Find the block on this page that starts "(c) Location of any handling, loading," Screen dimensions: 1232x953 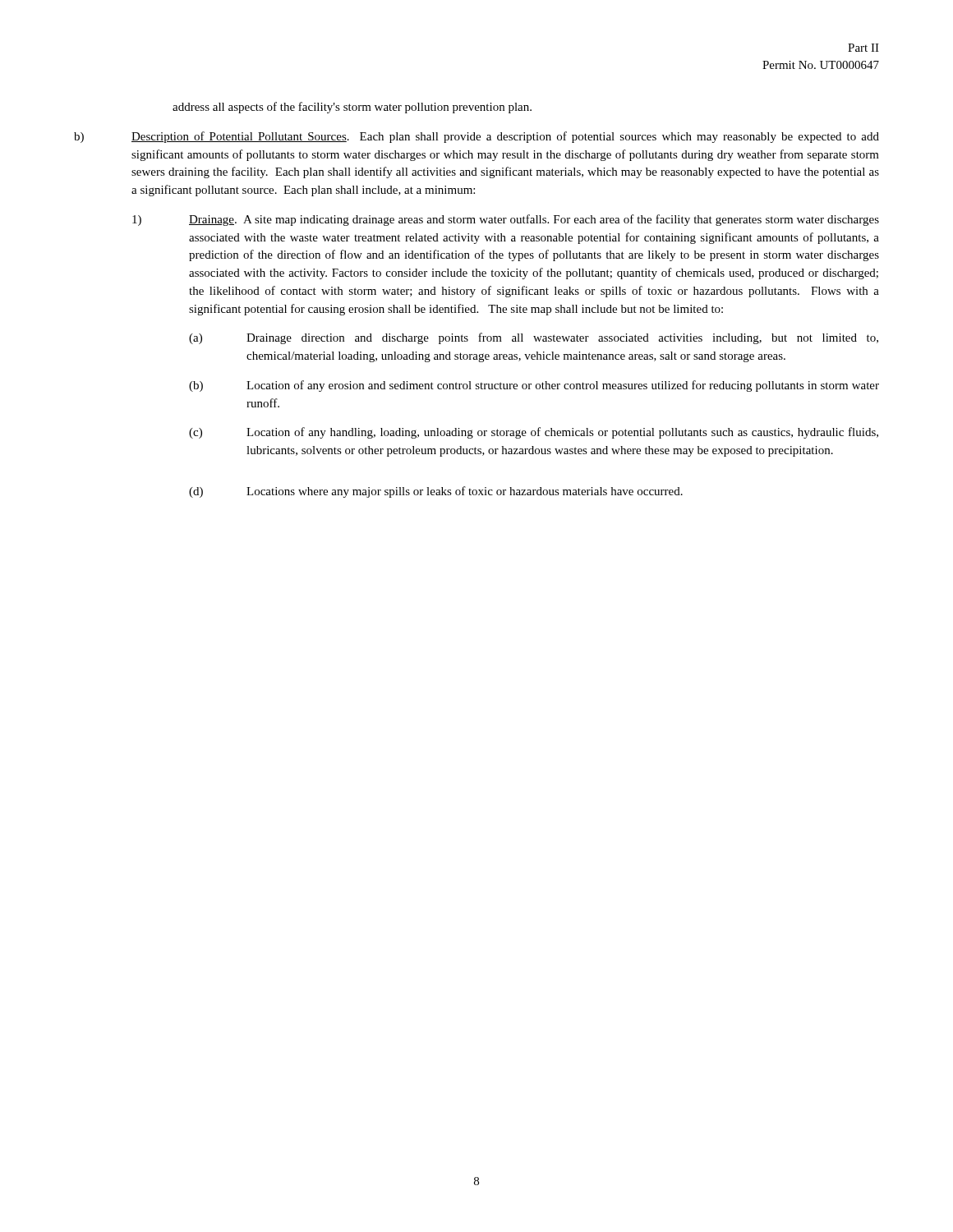(534, 442)
